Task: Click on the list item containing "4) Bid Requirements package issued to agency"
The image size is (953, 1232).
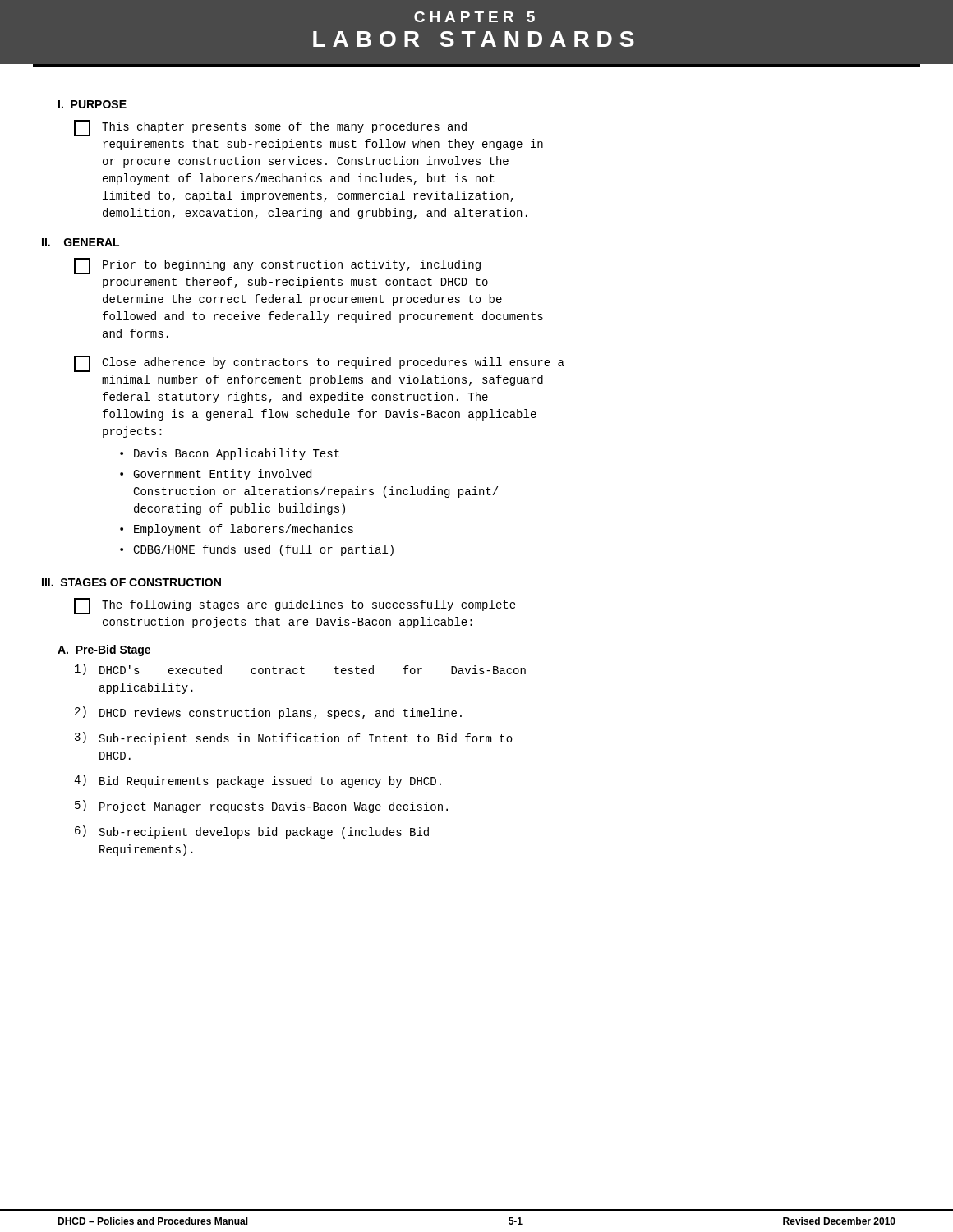Action: click(x=258, y=781)
